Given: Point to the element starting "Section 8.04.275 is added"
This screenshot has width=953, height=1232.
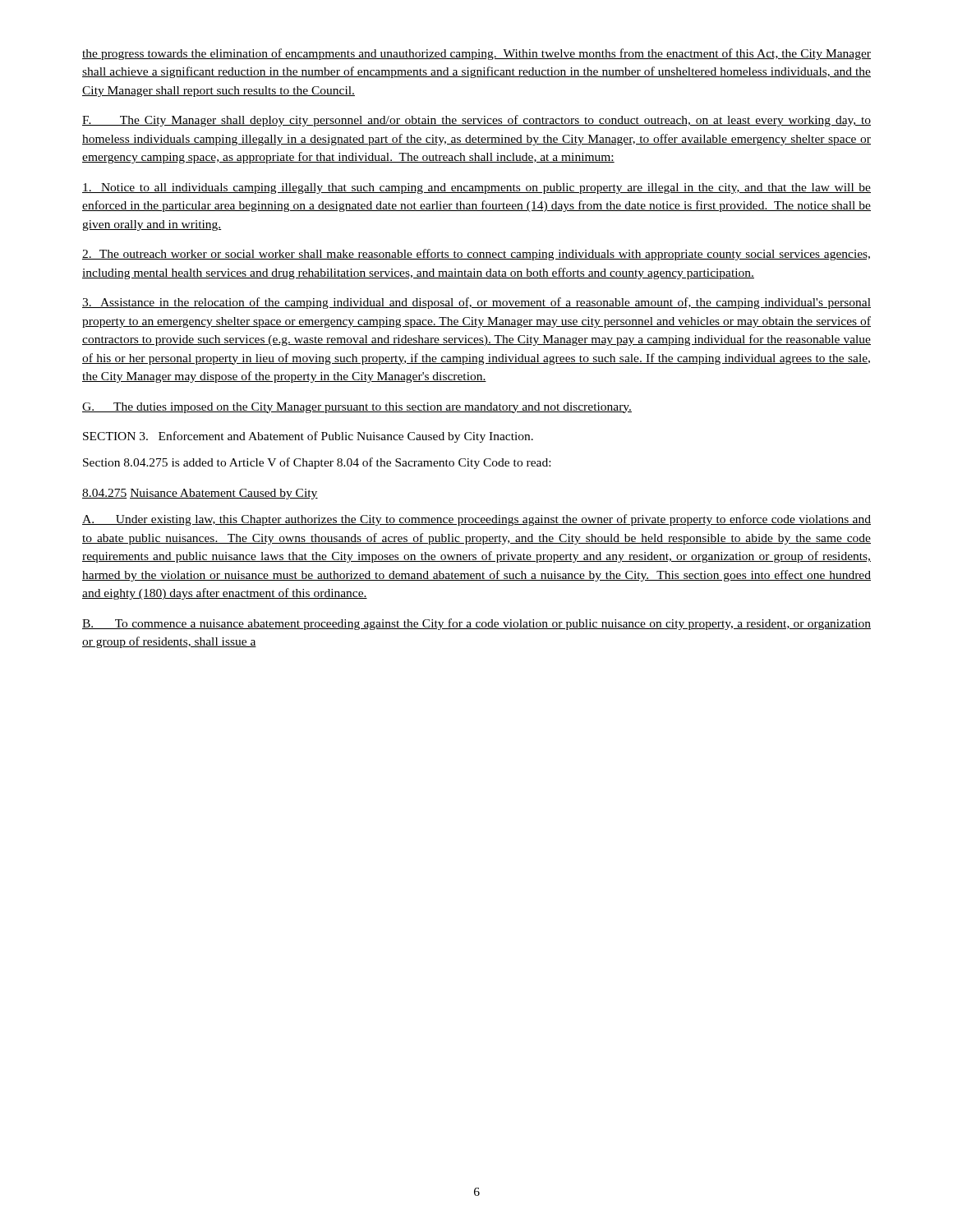Looking at the screenshot, I should [317, 462].
